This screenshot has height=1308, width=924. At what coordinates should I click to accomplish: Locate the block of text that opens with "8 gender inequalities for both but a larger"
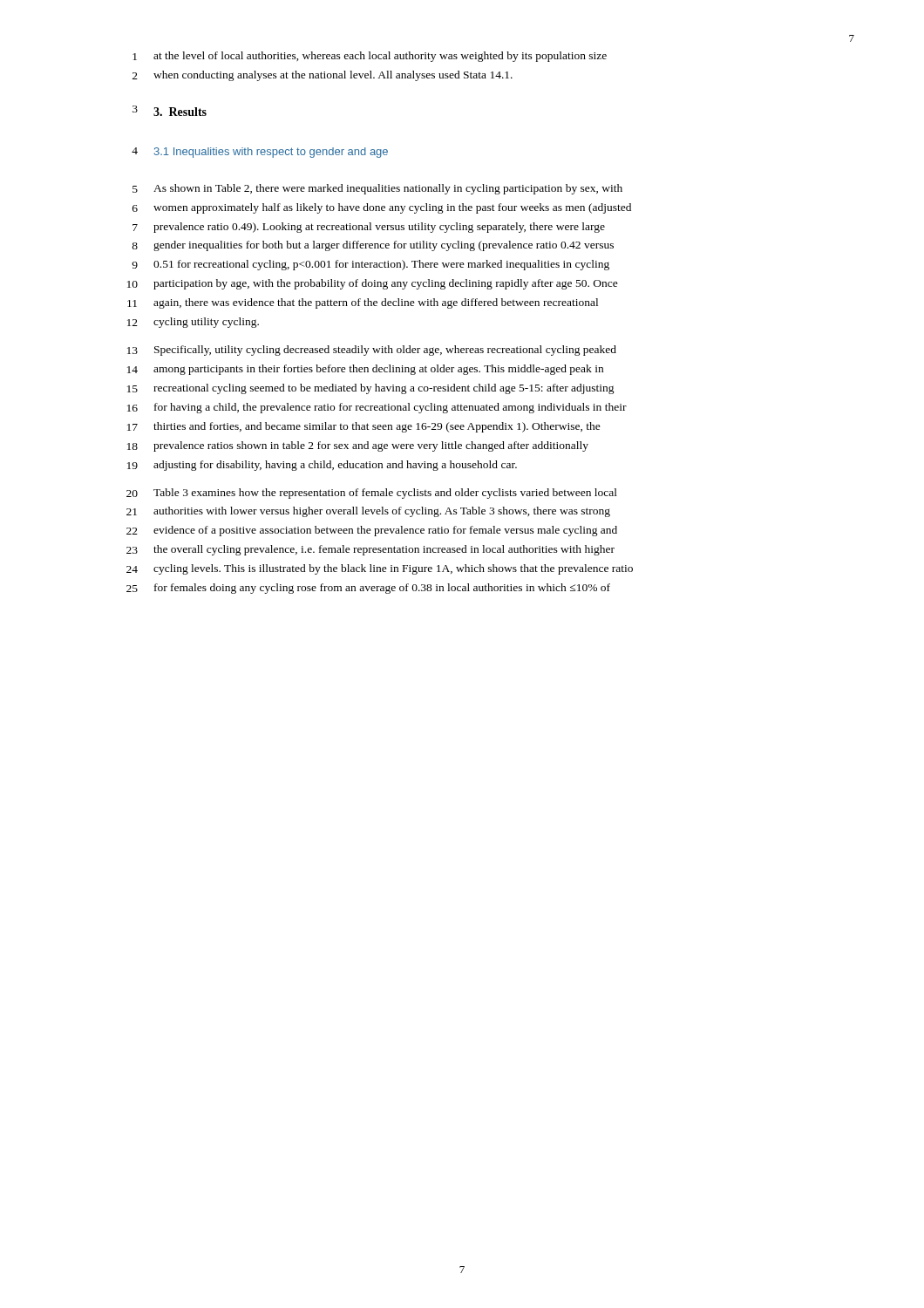click(x=484, y=246)
